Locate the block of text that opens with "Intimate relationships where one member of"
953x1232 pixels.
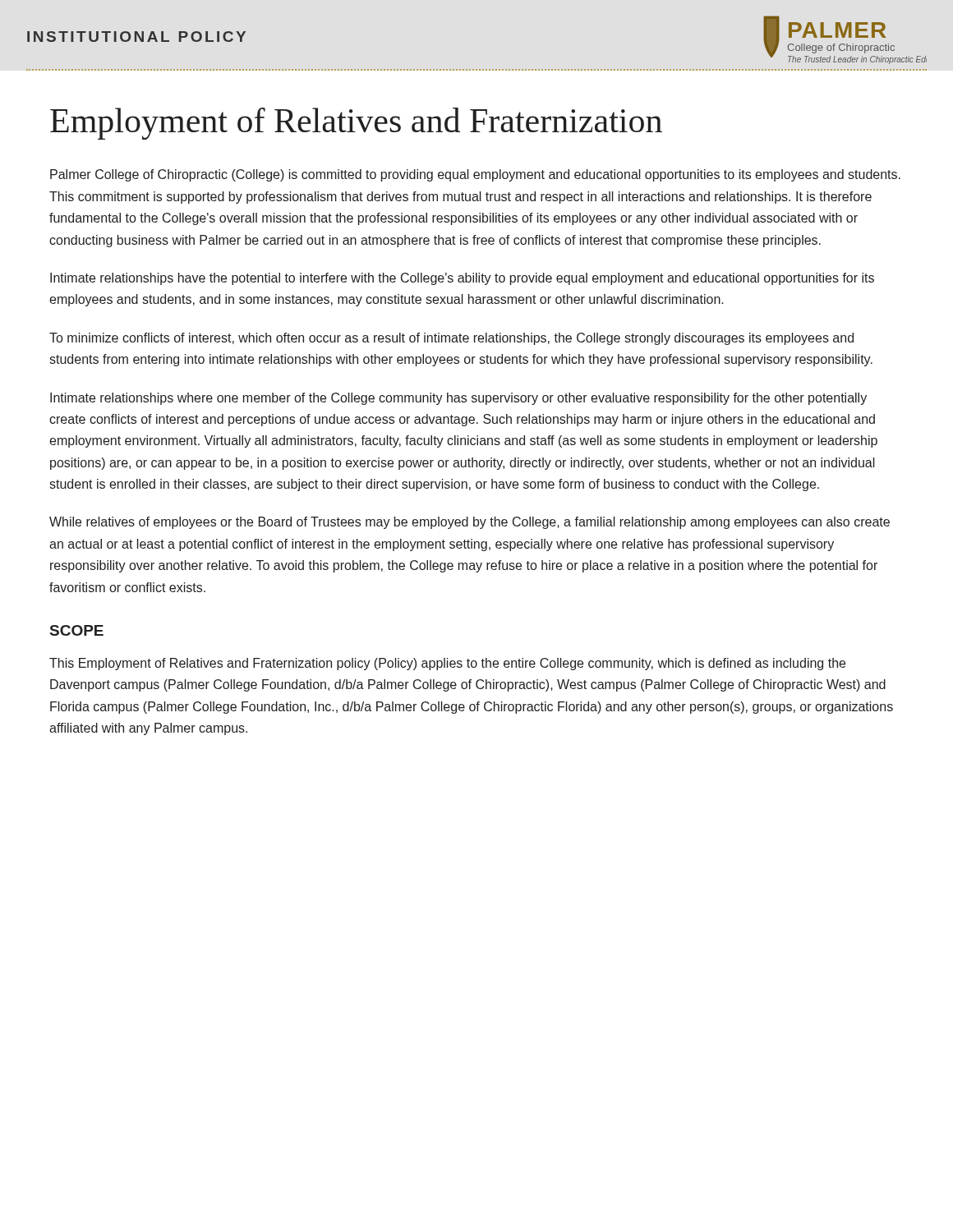(x=464, y=441)
